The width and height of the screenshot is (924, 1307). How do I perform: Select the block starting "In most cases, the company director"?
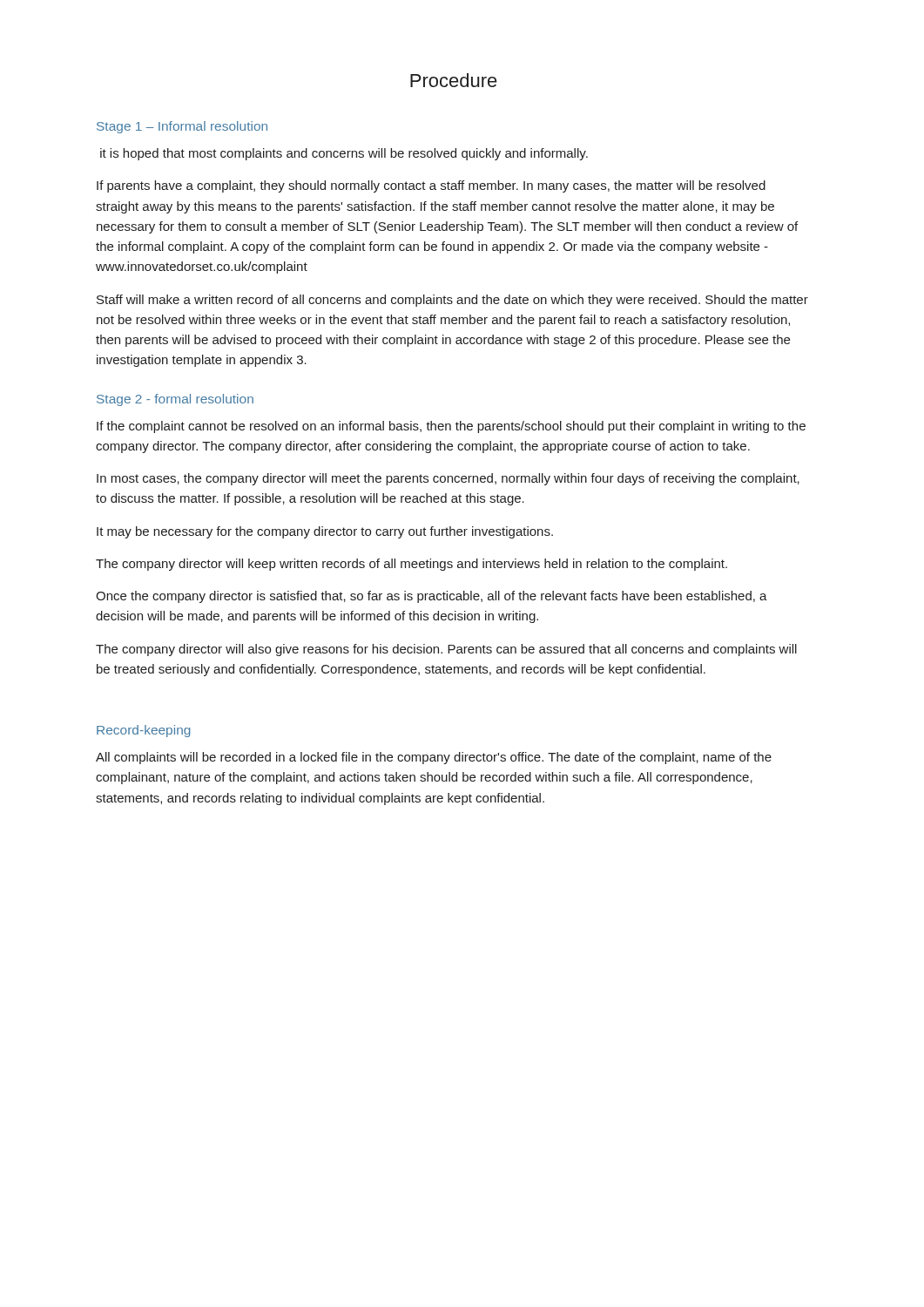click(448, 488)
